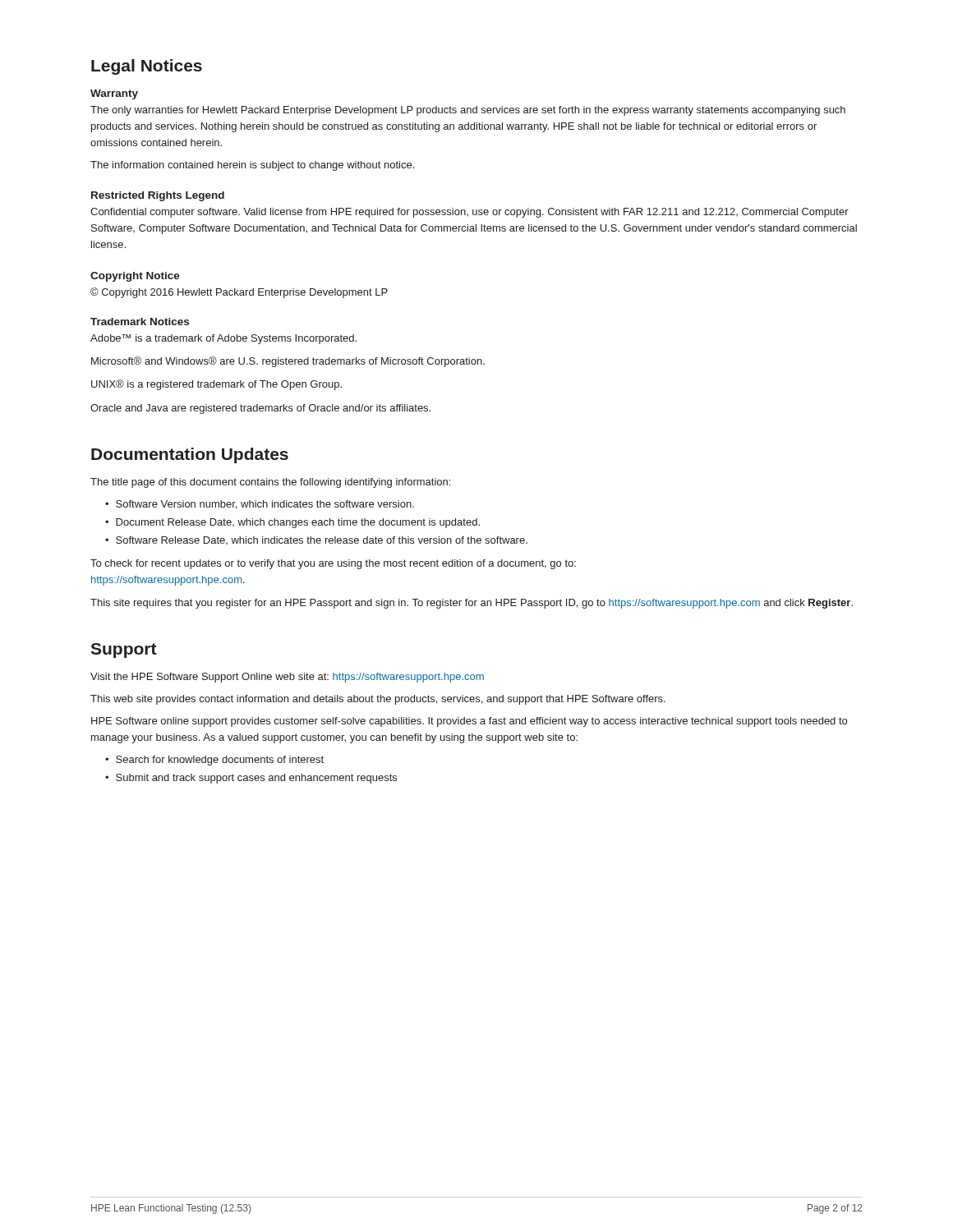
Task: Find the text block that says "© Copyright 2016 Hewlett"
Action: point(239,292)
